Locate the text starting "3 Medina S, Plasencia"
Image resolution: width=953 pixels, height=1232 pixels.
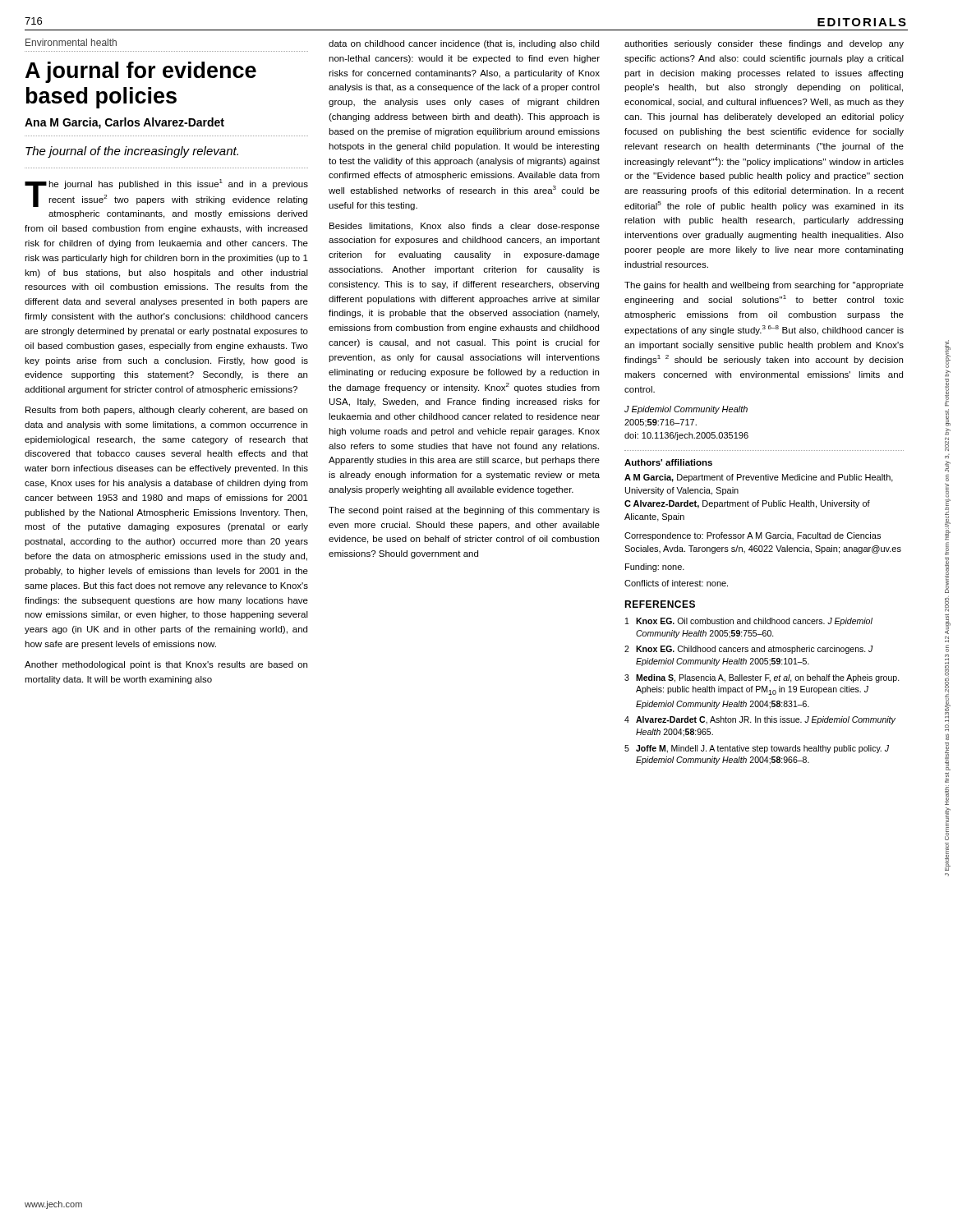(x=764, y=691)
